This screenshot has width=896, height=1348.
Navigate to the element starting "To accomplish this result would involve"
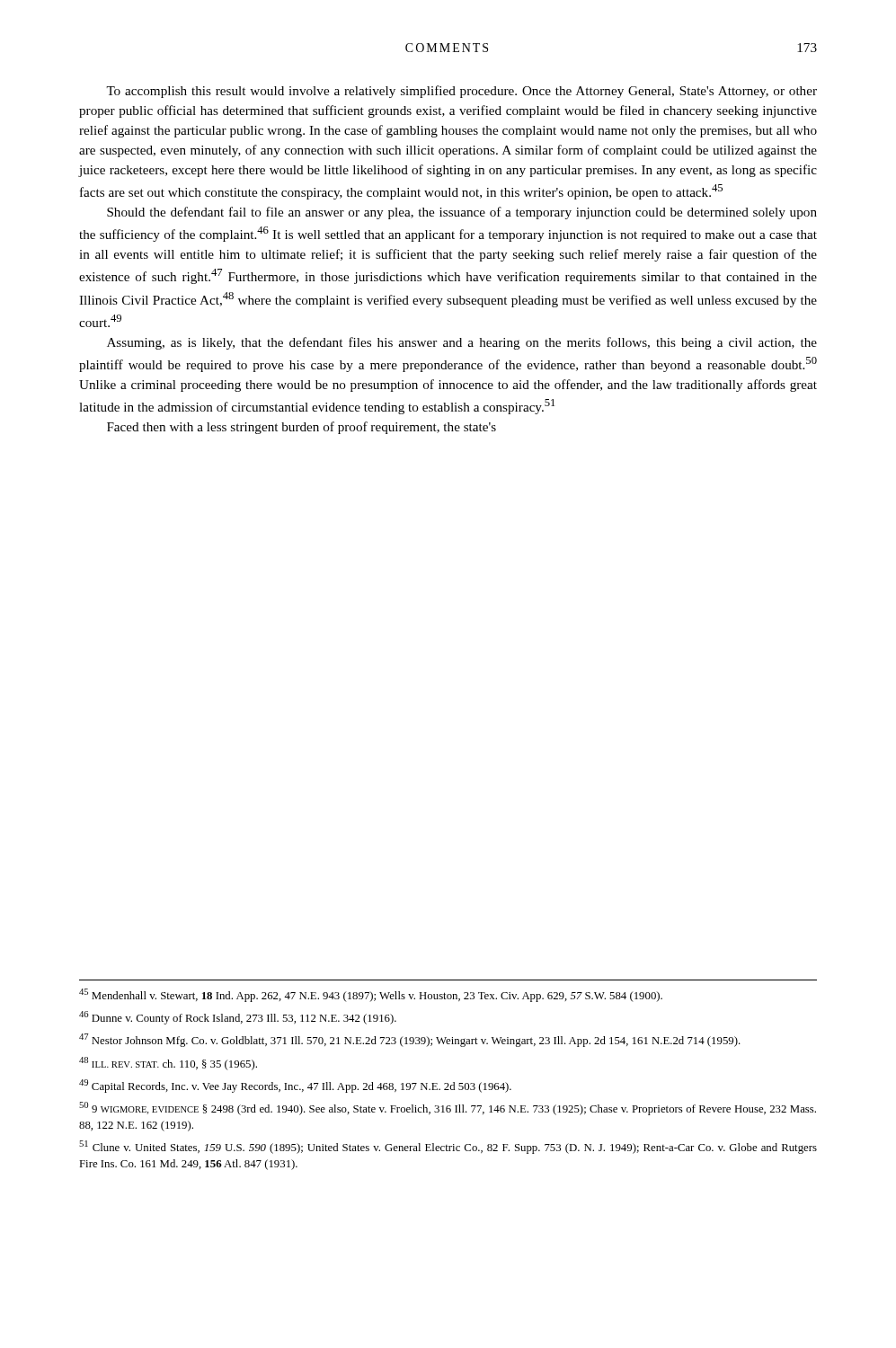point(448,142)
